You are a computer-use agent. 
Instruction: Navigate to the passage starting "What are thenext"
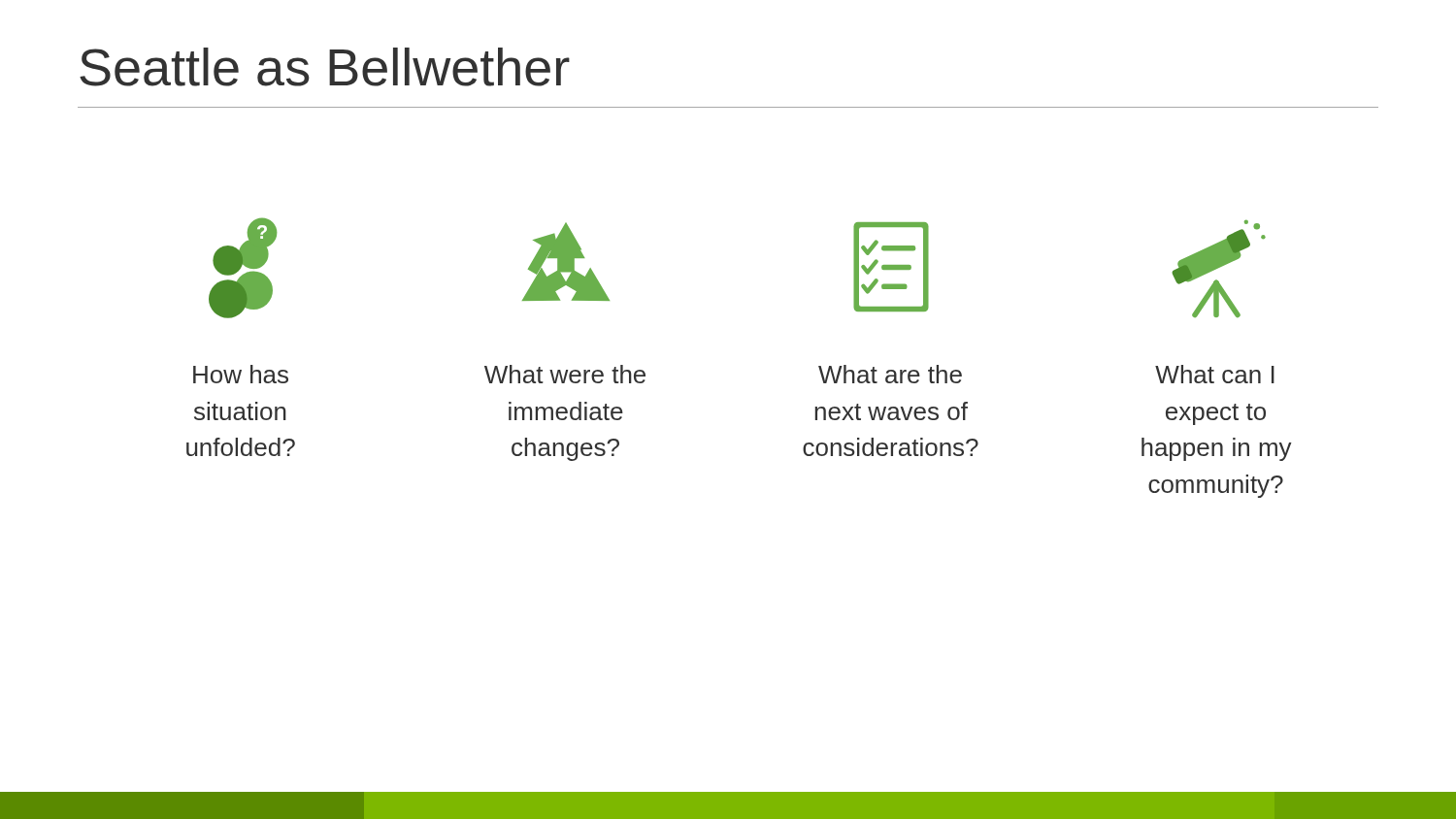(891, 411)
